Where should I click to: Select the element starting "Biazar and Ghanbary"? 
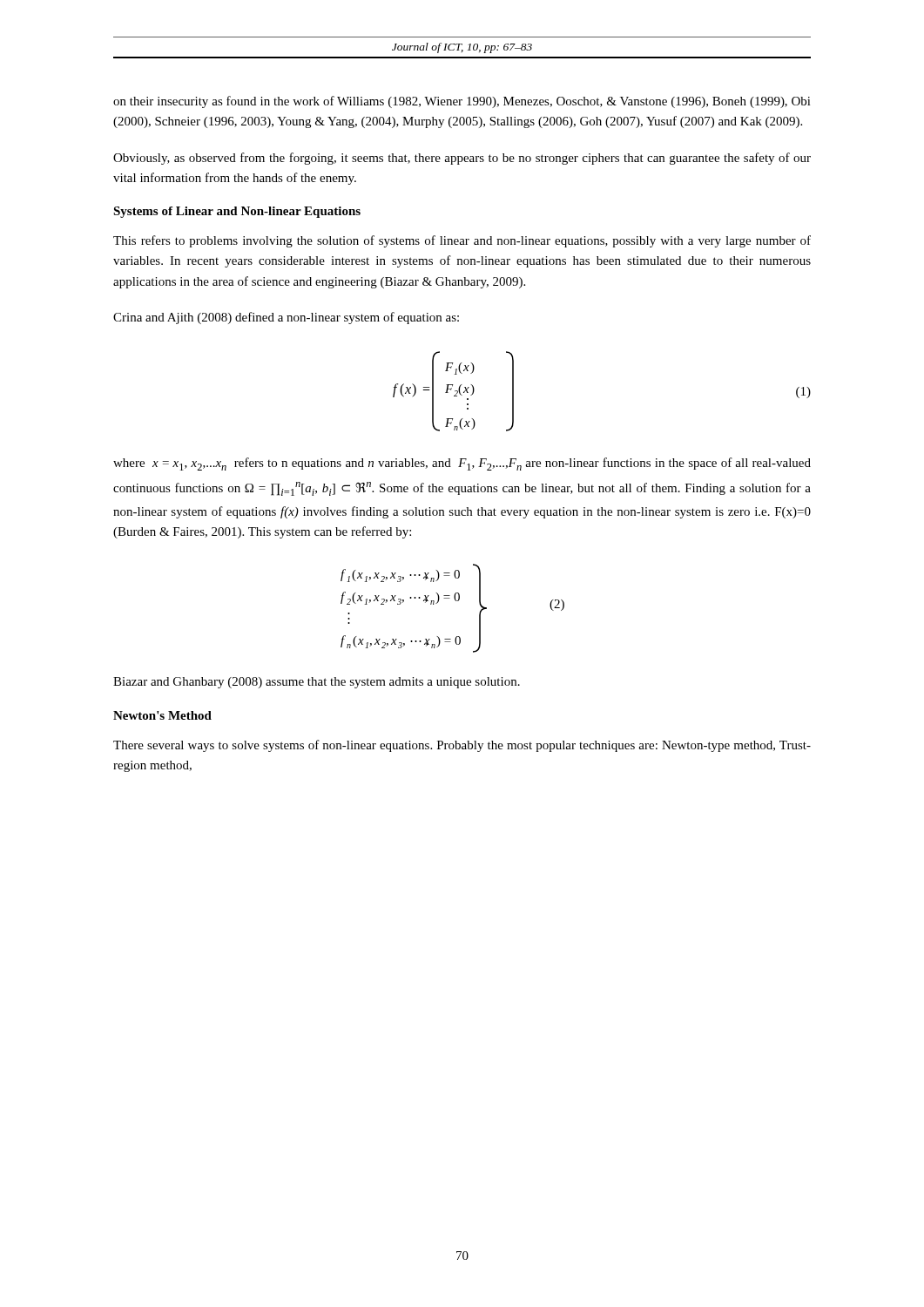pos(317,682)
